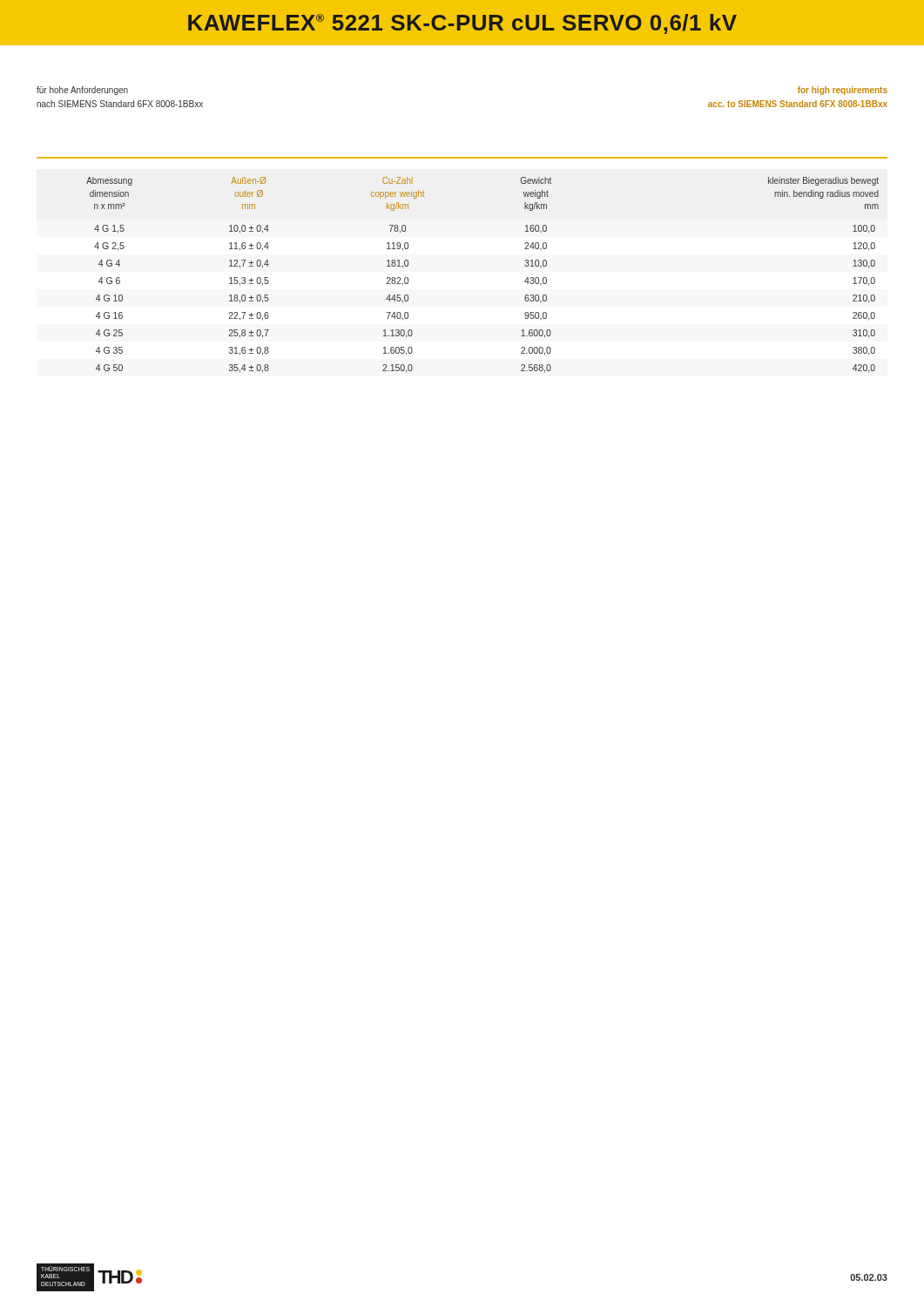Locate the table with the text "31,6 ± 0,8"
The image size is (924, 1307).
coord(462,273)
